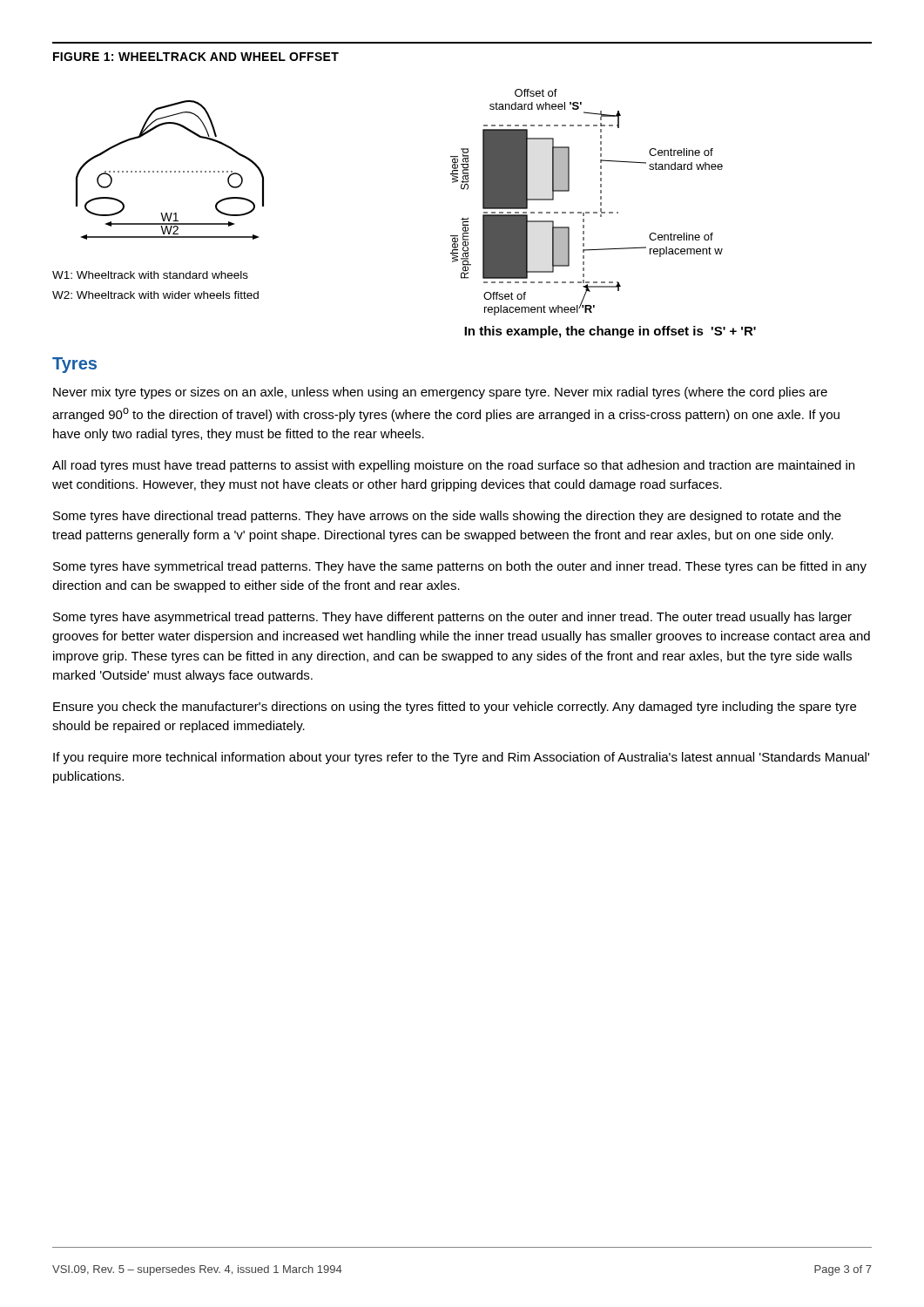Navigate to the passage starting "Some tyres have directional tread patterns."
The image size is (924, 1307).
point(447,525)
